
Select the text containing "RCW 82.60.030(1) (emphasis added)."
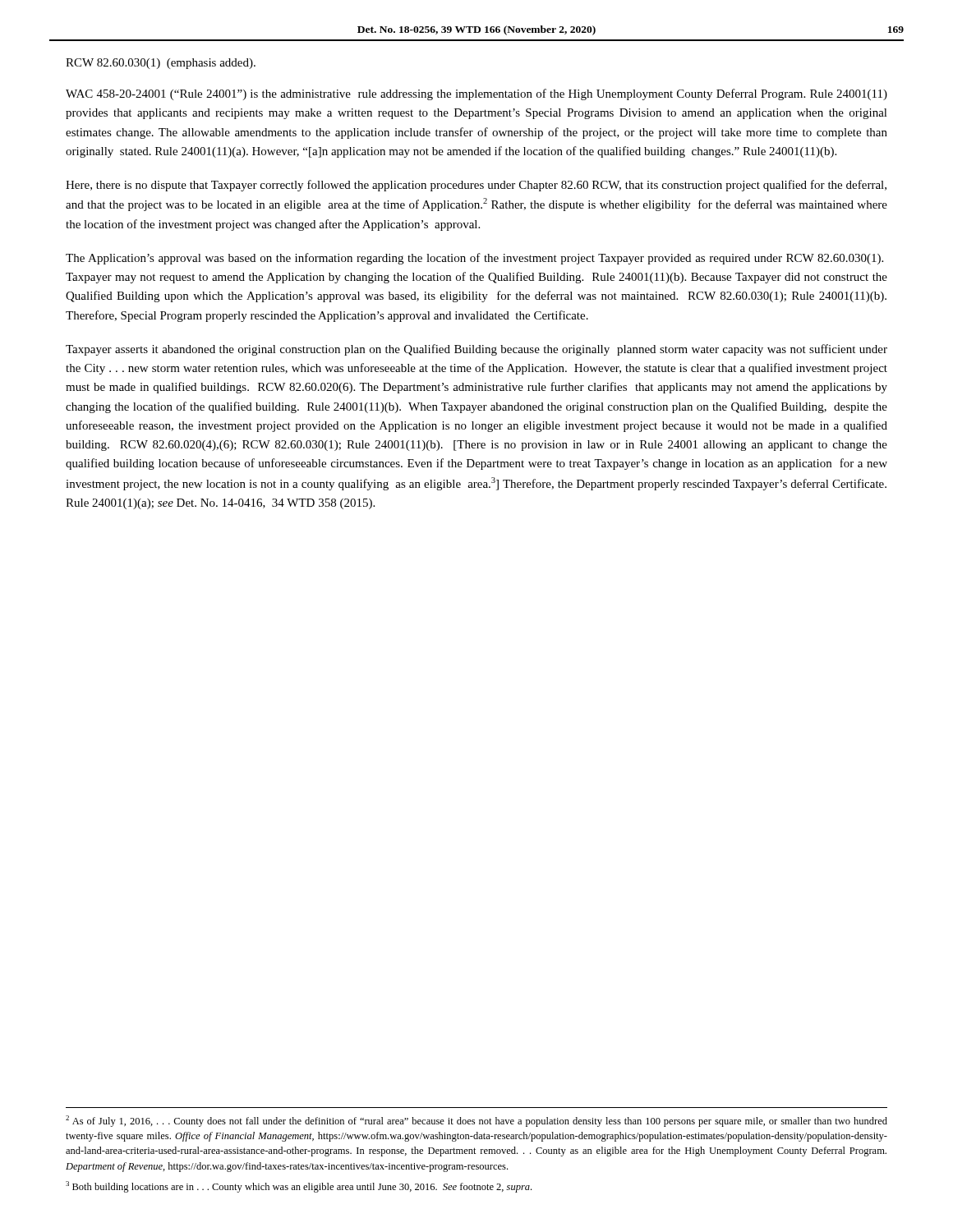[x=161, y=62]
